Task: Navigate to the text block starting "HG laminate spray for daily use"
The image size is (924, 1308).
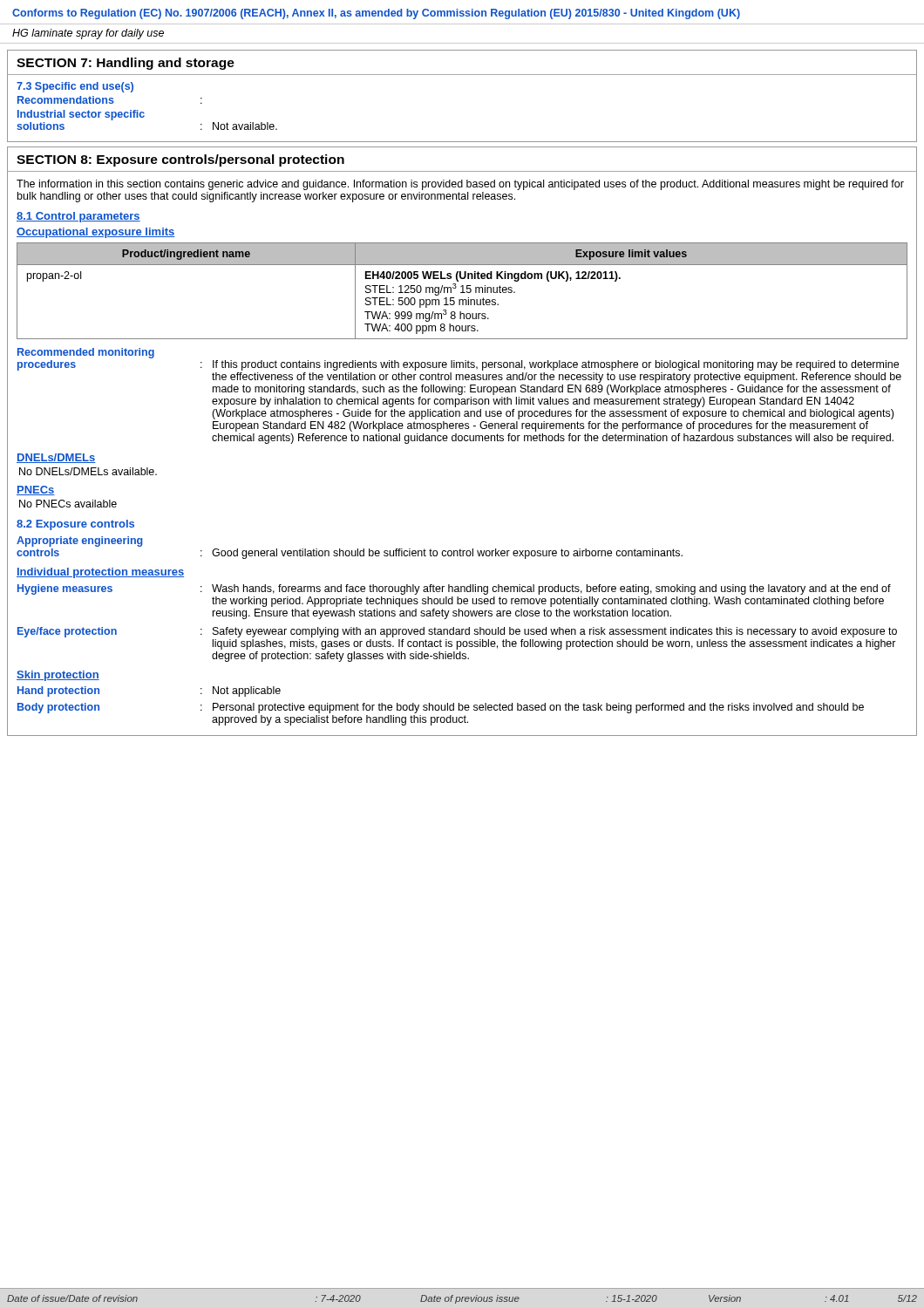Action: (x=88, y=33)
